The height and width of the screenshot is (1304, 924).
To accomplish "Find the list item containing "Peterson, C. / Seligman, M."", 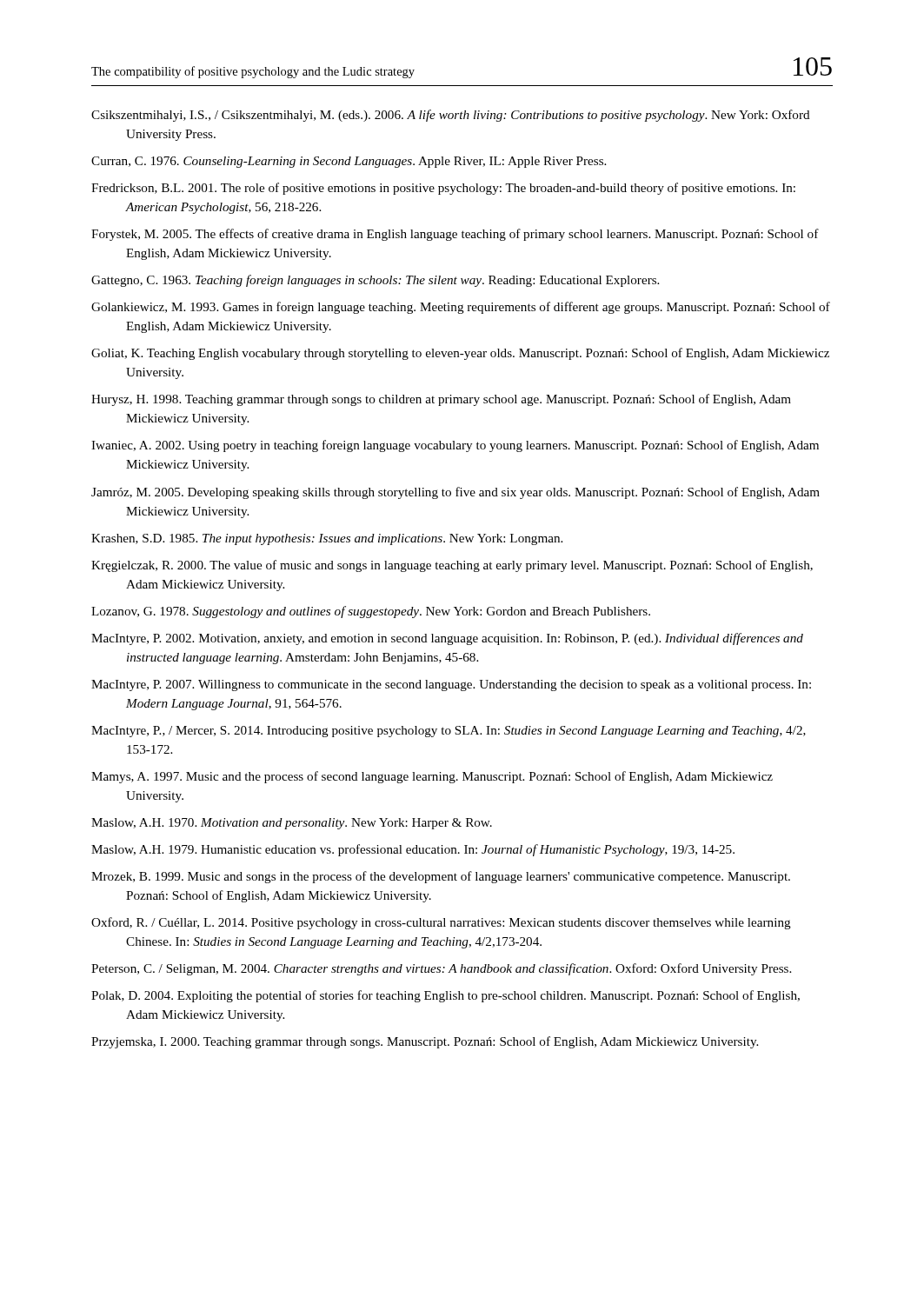I will (x=442, y=968).
